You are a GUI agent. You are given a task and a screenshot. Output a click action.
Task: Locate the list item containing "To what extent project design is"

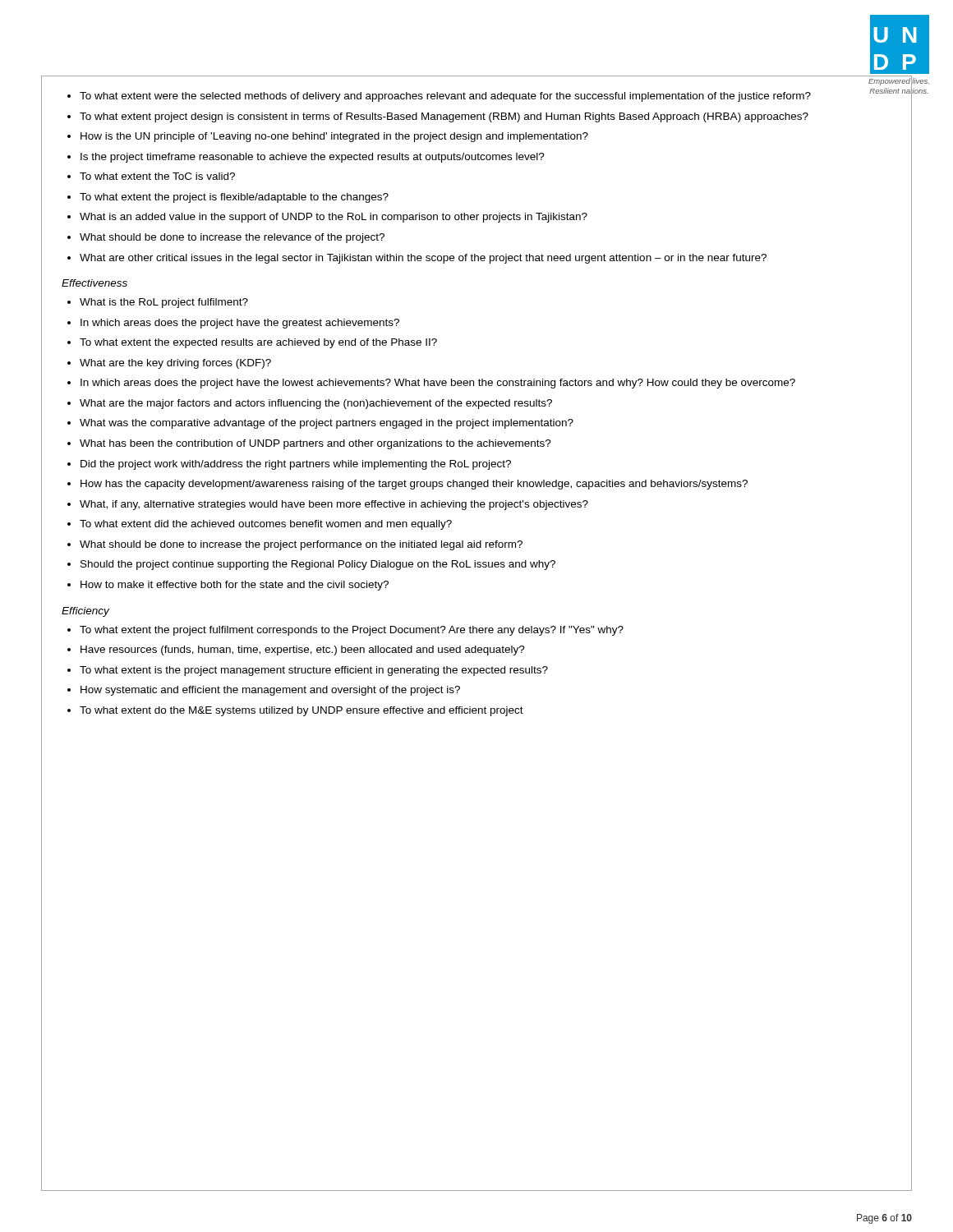click(444, 116)
